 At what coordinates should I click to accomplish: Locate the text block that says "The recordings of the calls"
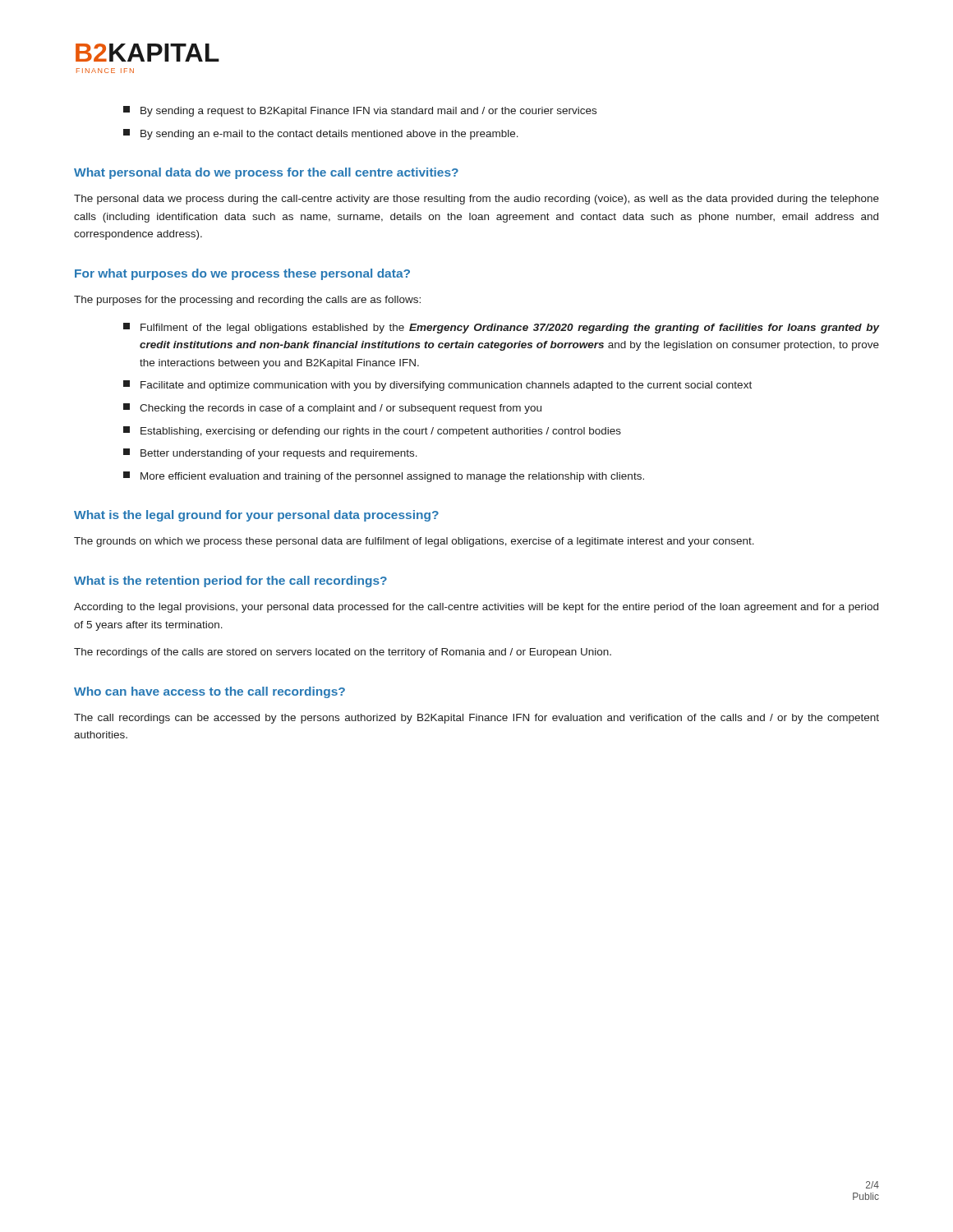(343, 652)
